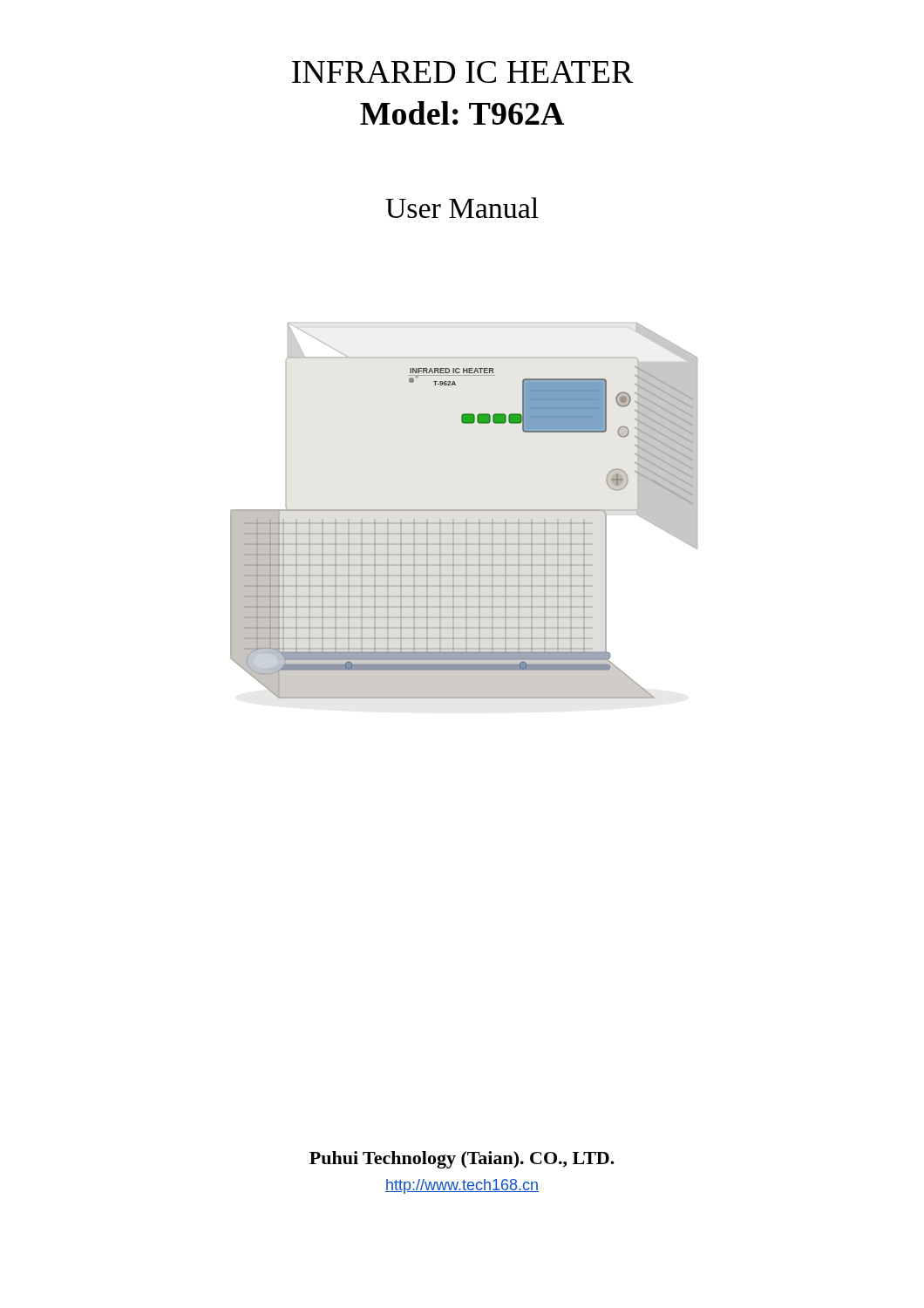The width and height of the screenshot is (924, 1308).
Task: Where does it say "User Manual"?
Action: pos(462,208)
